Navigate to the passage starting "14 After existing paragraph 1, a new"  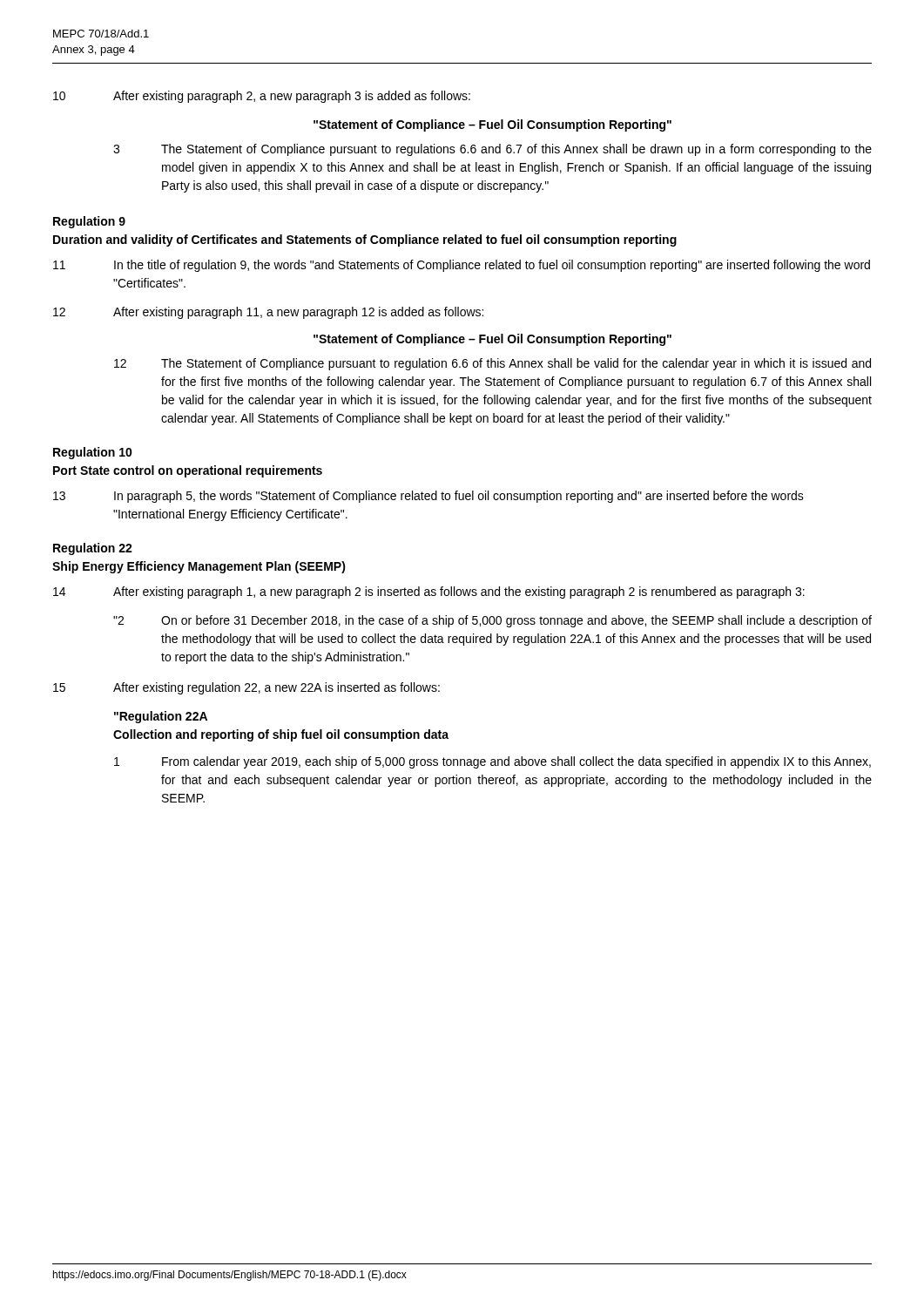[462, 592]
